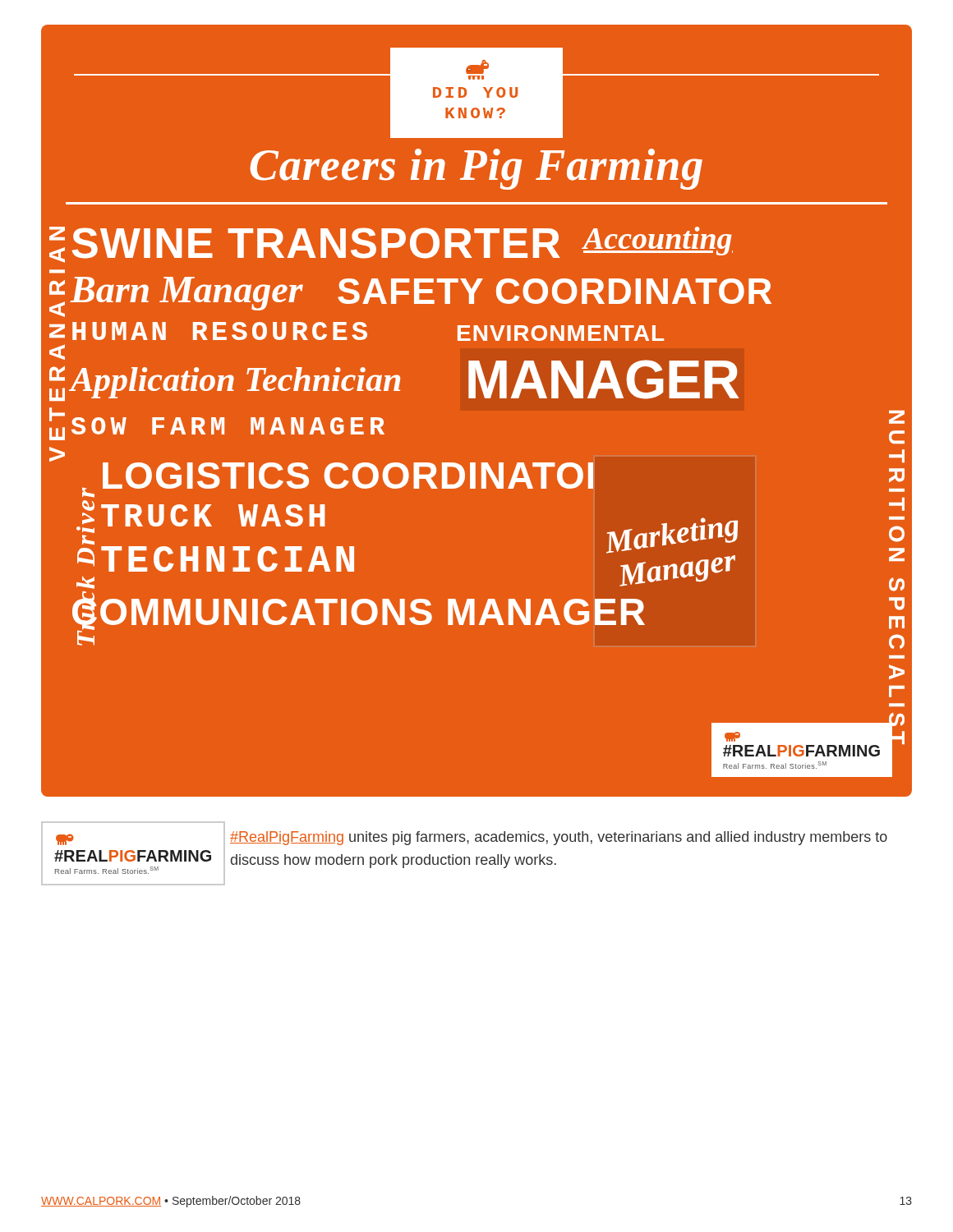The height and width of the screenshot is (1232, 953).
Task: Locate the block of text that opens with "RealPigFarming unites pig"
Action: click(559, 848)
